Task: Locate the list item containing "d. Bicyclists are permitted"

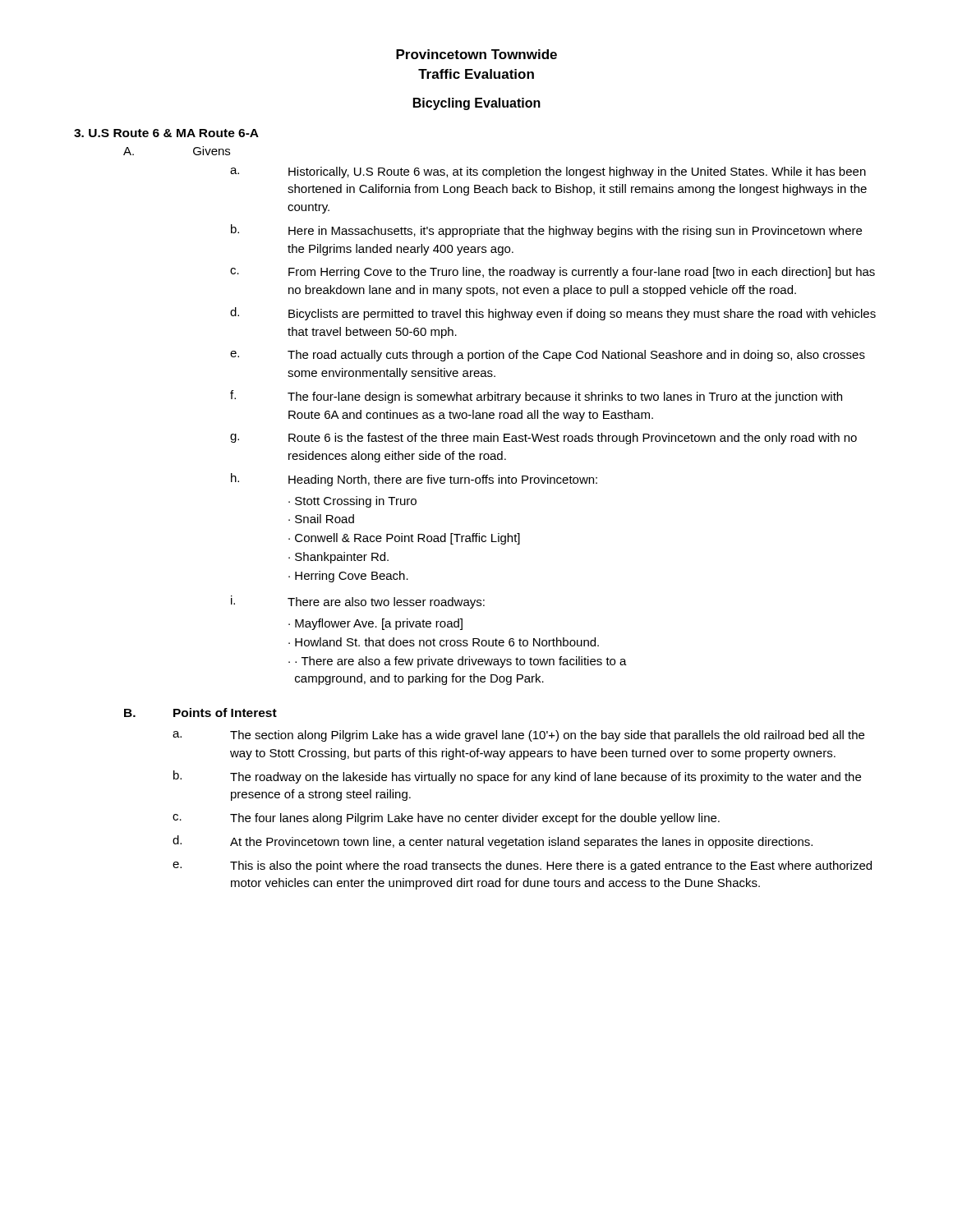Action: (x=555, y=322)
